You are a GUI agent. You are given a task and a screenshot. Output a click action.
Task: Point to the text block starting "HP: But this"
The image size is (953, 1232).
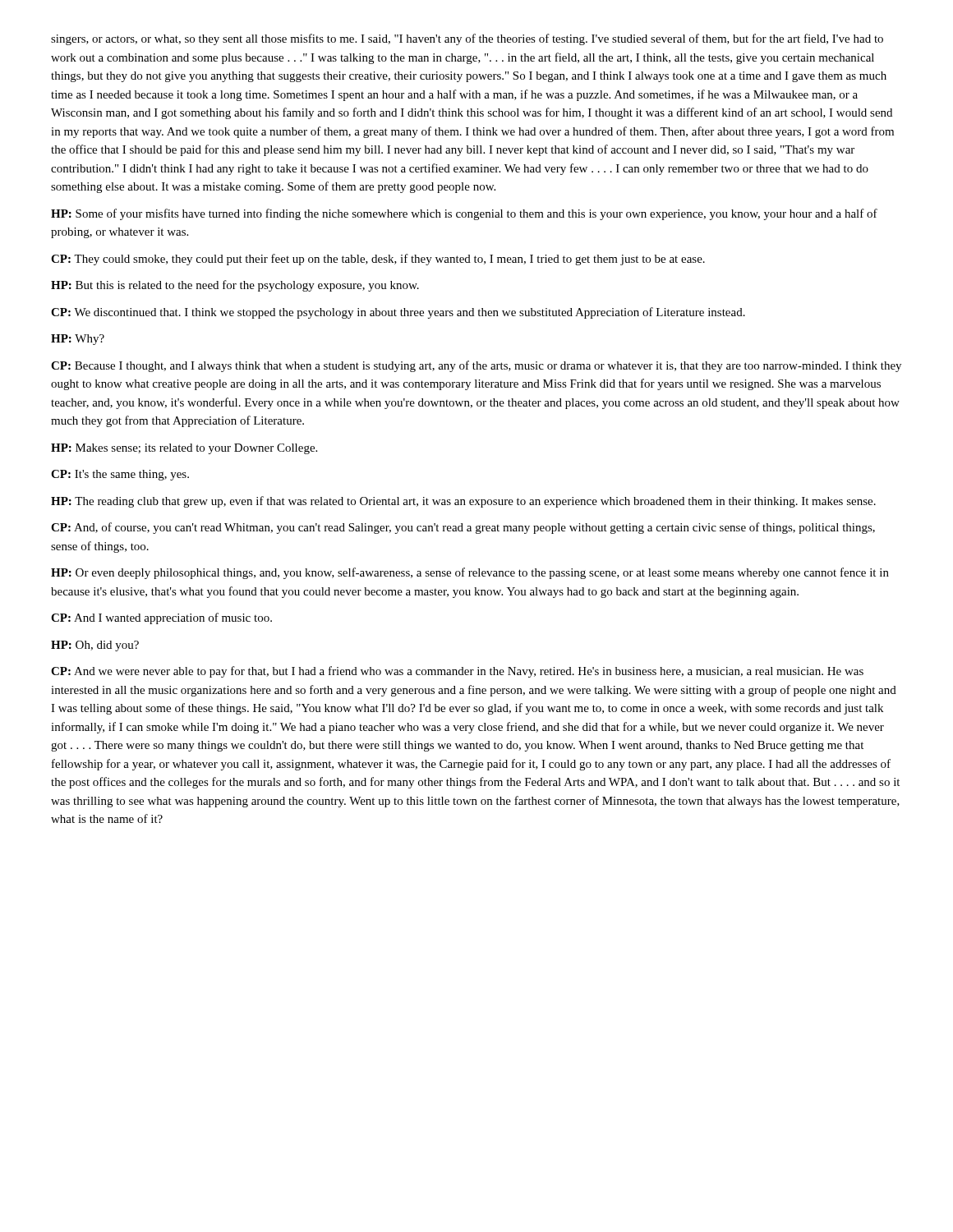[x=235, y=285]
